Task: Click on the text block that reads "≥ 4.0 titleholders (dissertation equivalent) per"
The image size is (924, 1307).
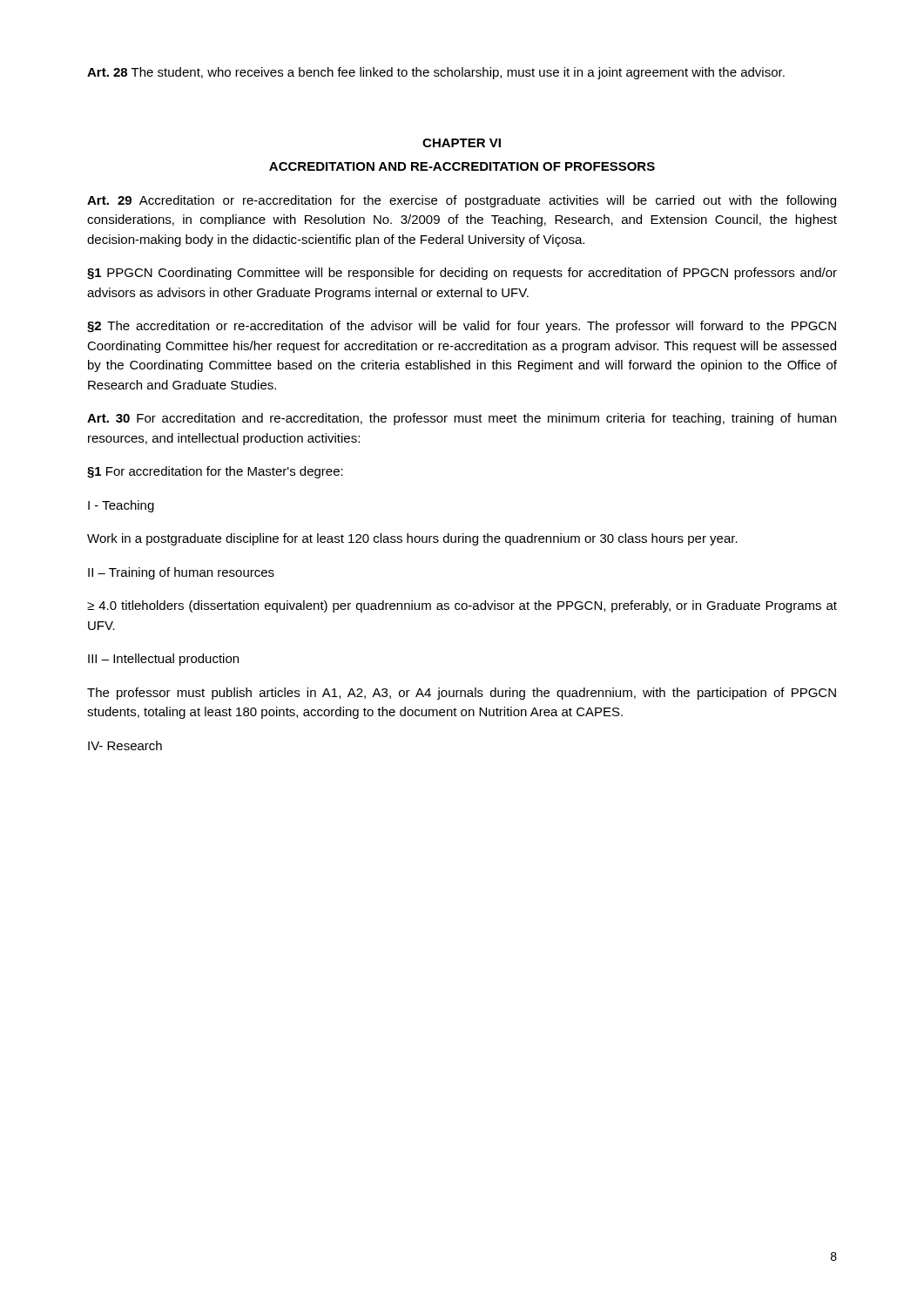Action: pyautogui.click(x=462, y=615)
